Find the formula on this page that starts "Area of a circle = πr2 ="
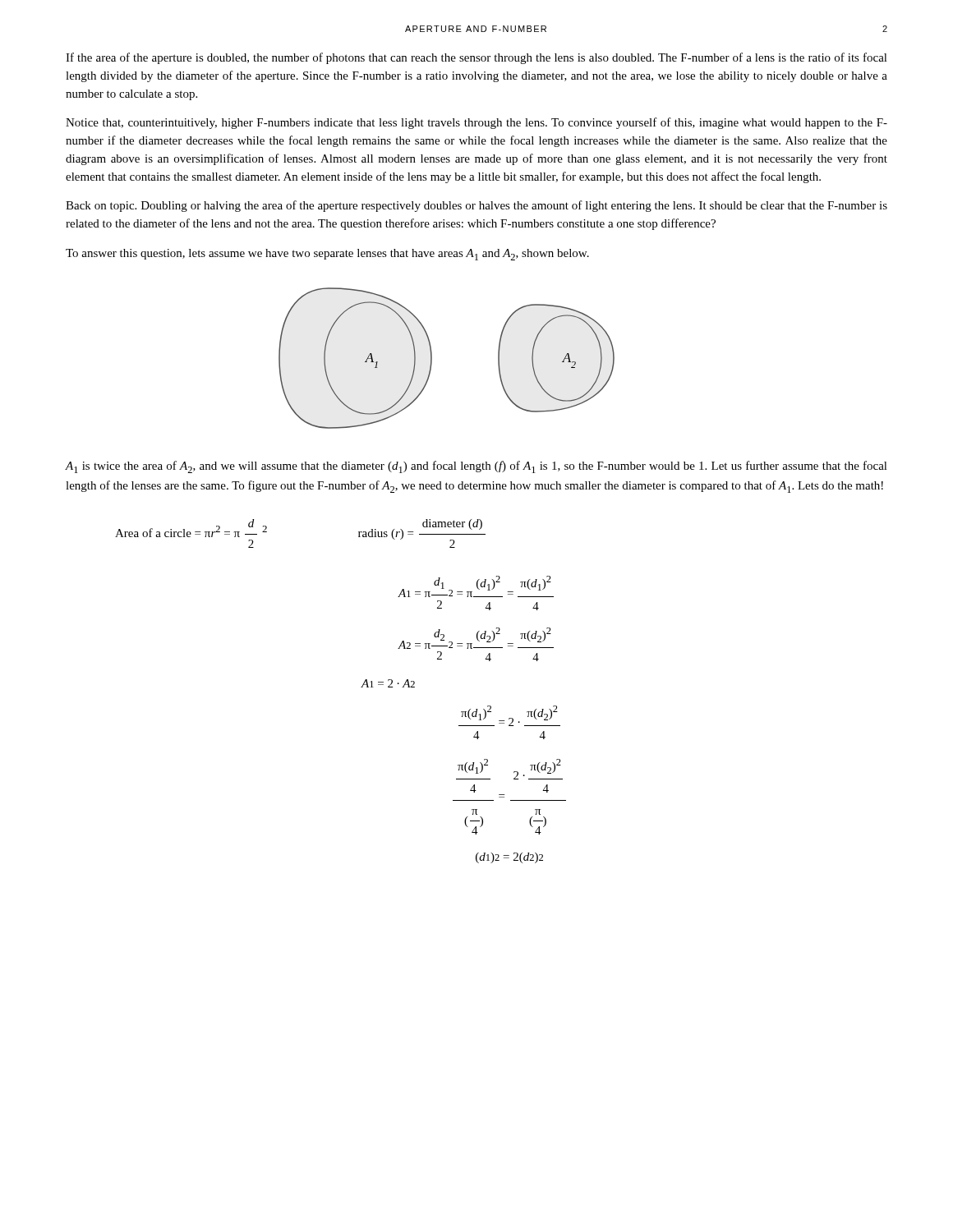This screenshot has width=953, height=1232. tap(476, 534)
